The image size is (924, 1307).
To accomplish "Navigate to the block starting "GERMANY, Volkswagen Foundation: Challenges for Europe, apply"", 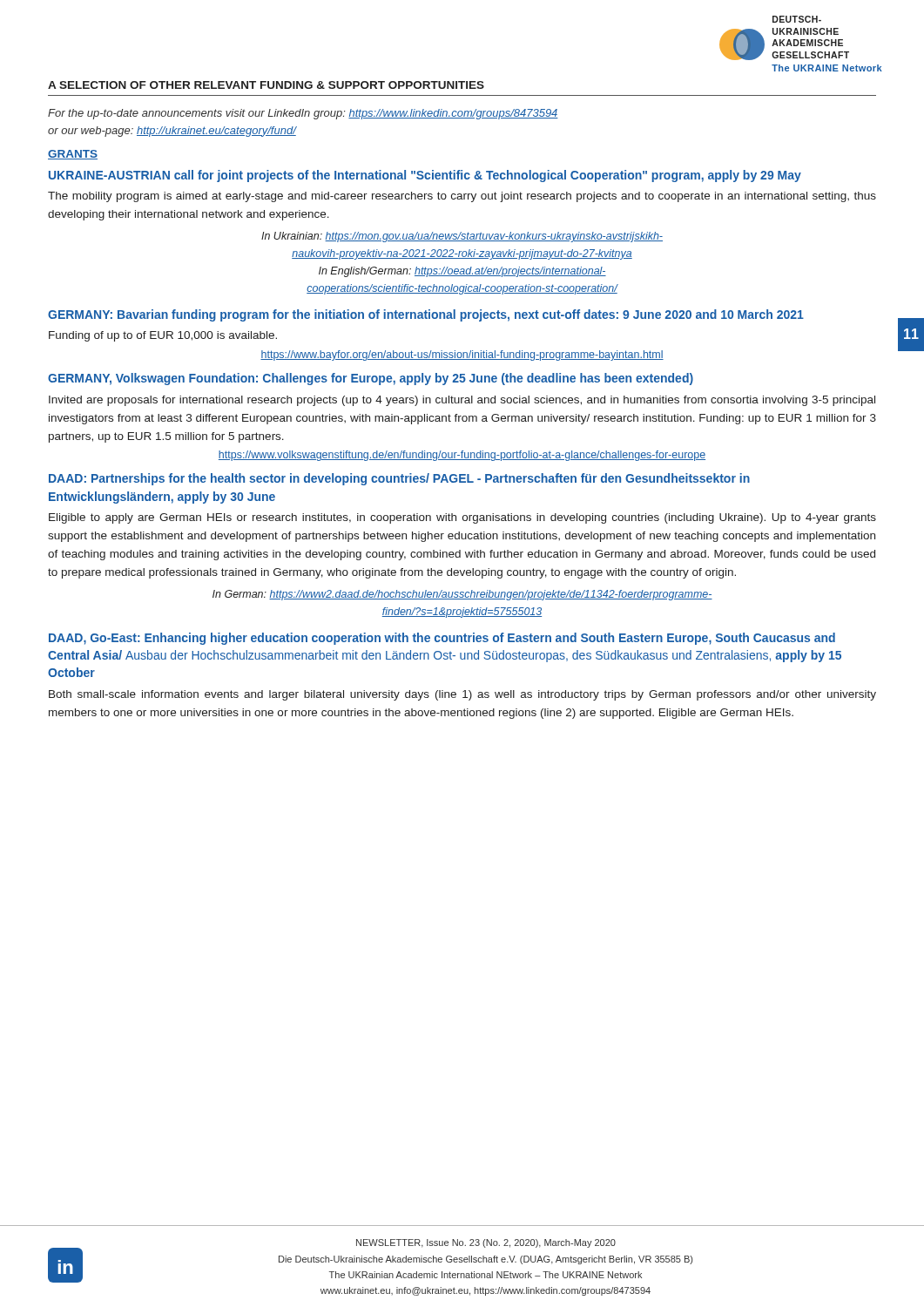I will pyautogui.click(x=371, y=378).
